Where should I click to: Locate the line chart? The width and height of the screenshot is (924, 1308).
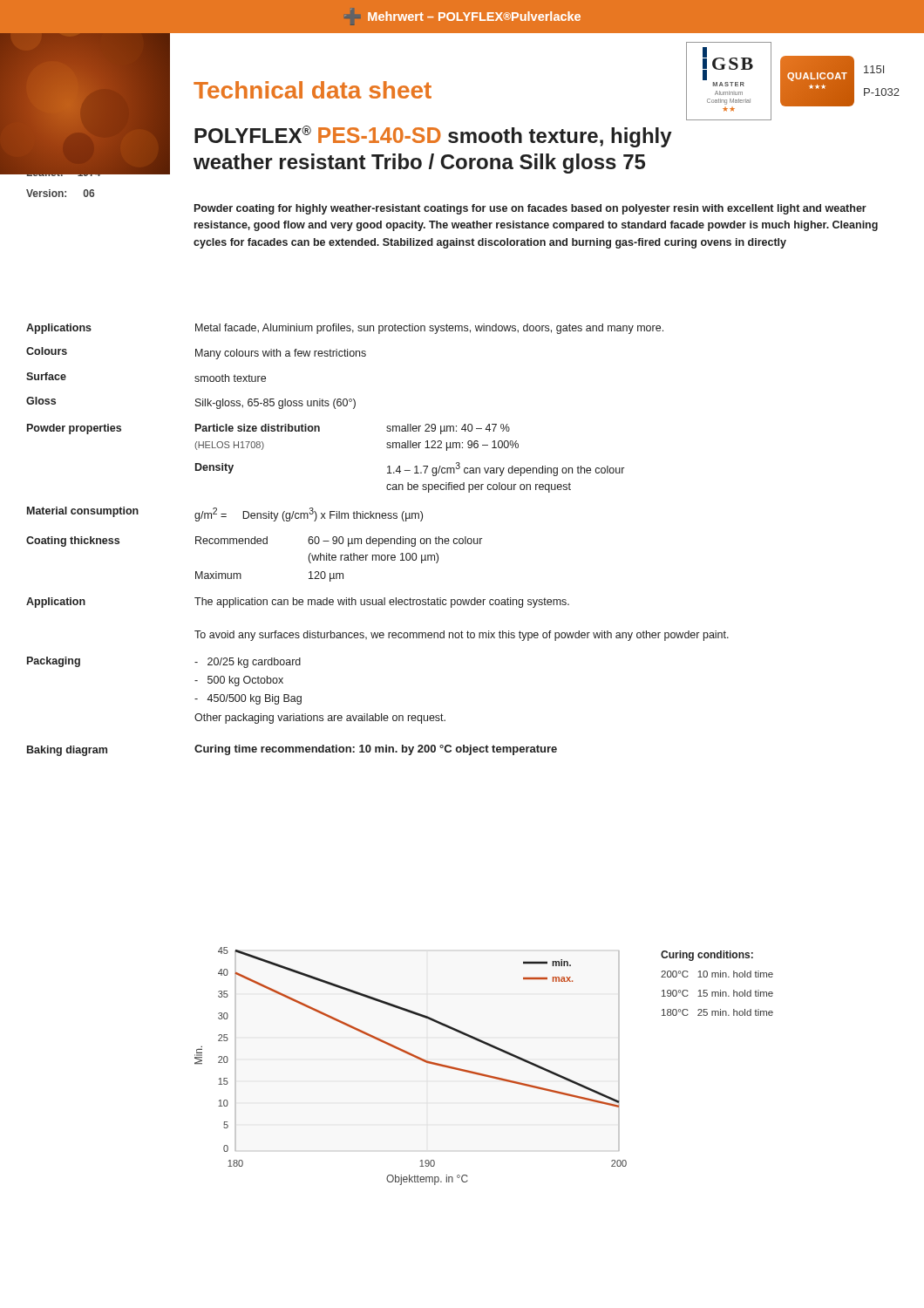click(x=418, y=1068)
